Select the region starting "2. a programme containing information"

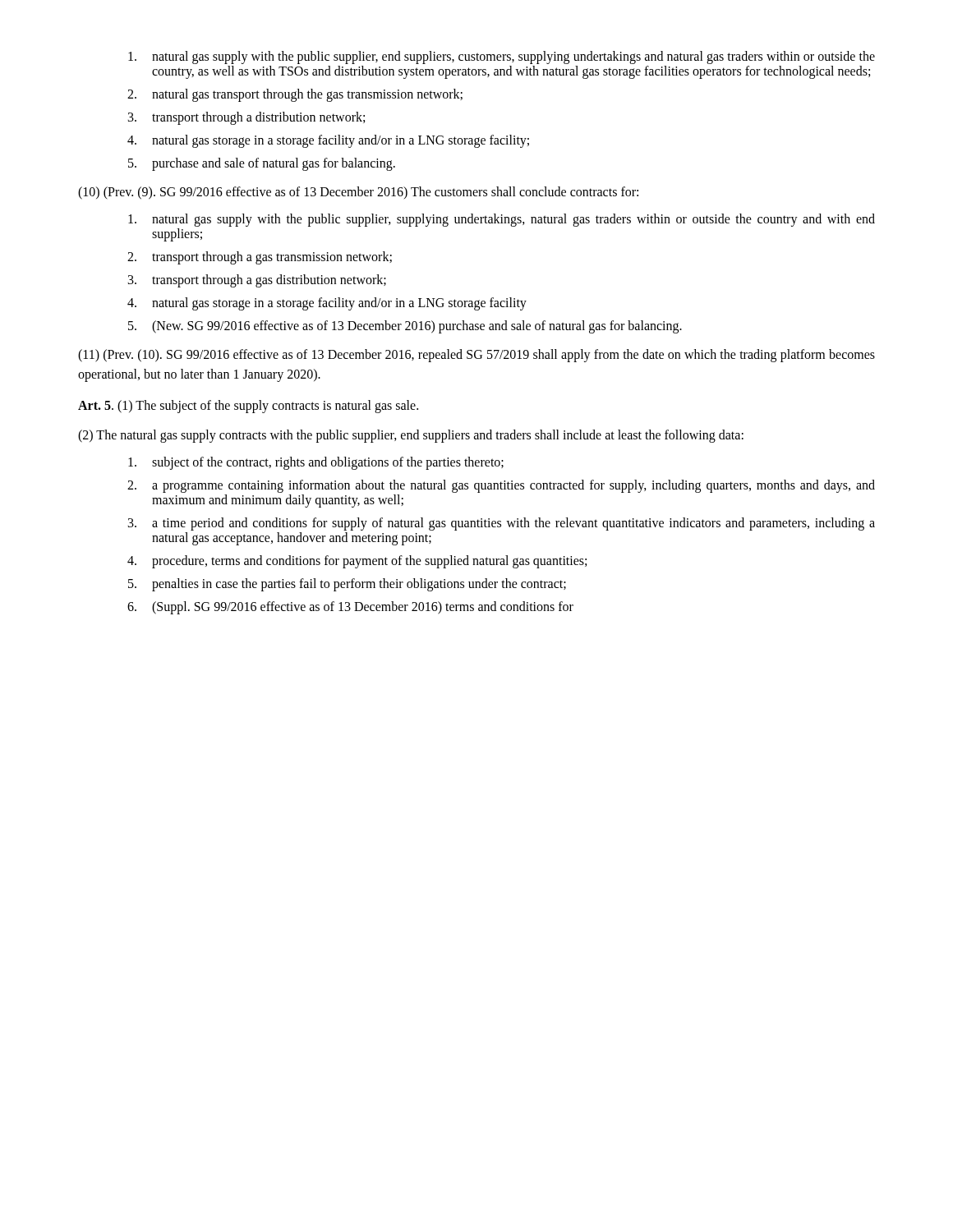[x=501, y=493]
